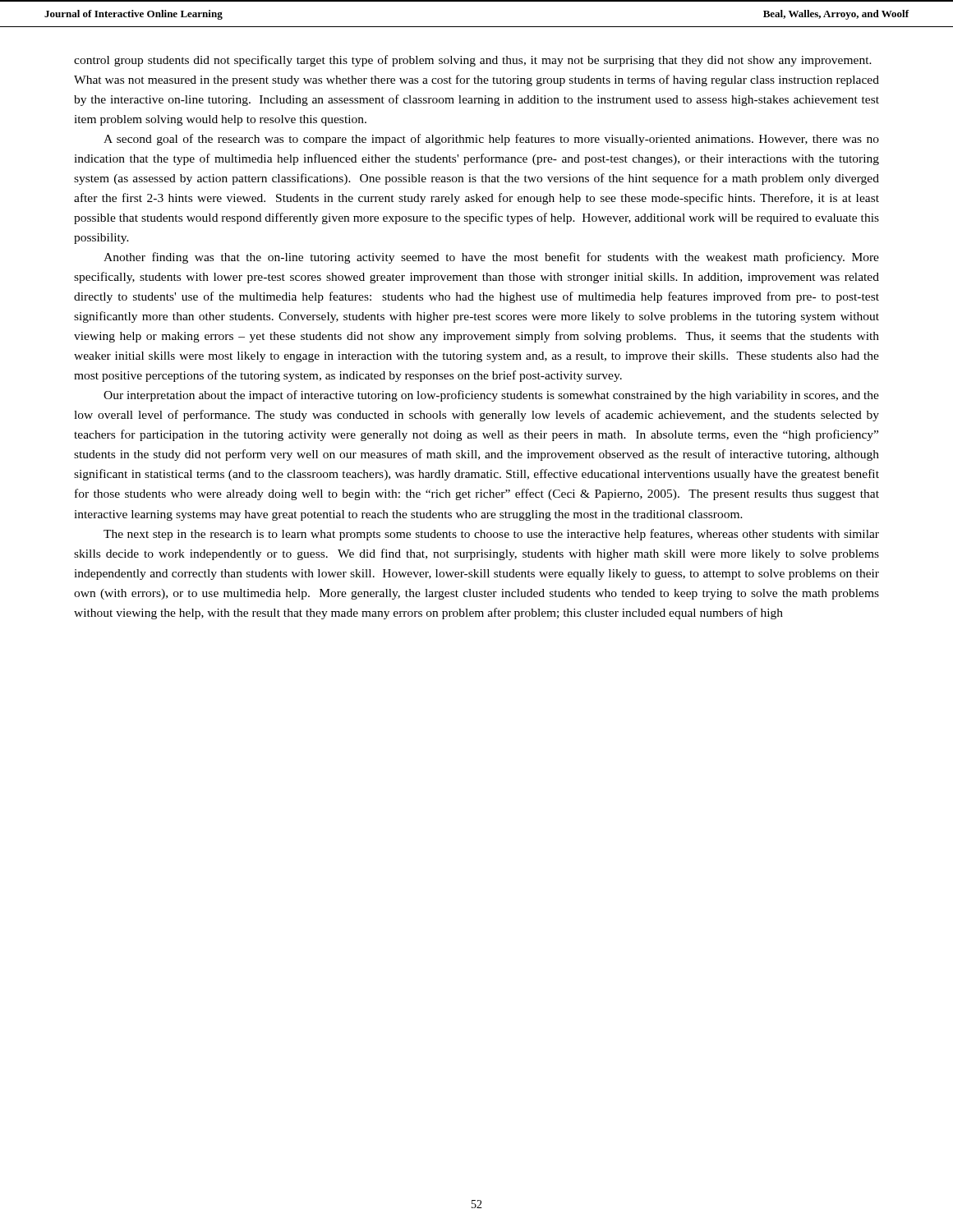Select the text block with the text "The next step in the research is to"
The image size is (953, 1232).
(476, 573)
